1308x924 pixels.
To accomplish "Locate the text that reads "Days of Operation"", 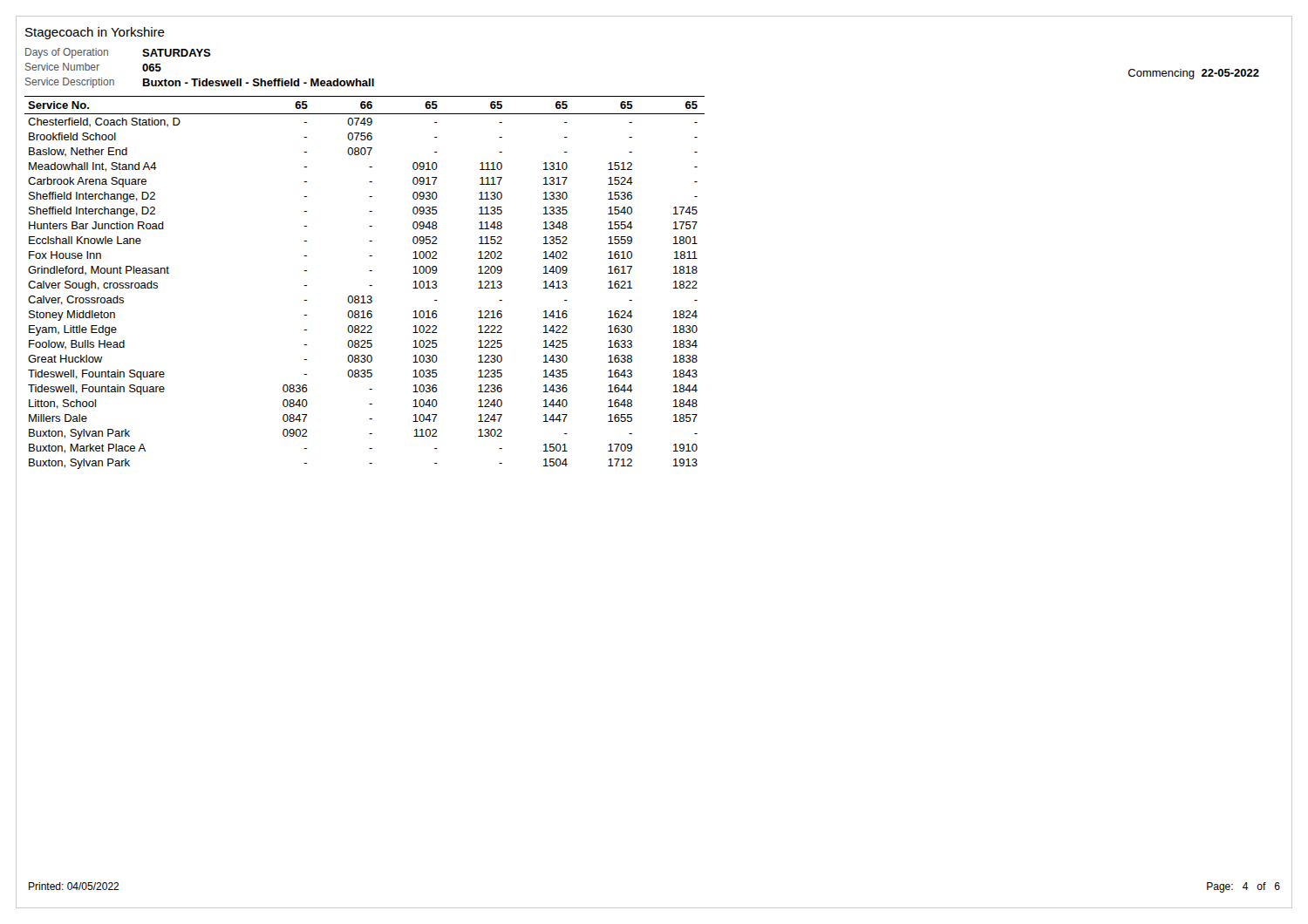I will coord(67,52).
